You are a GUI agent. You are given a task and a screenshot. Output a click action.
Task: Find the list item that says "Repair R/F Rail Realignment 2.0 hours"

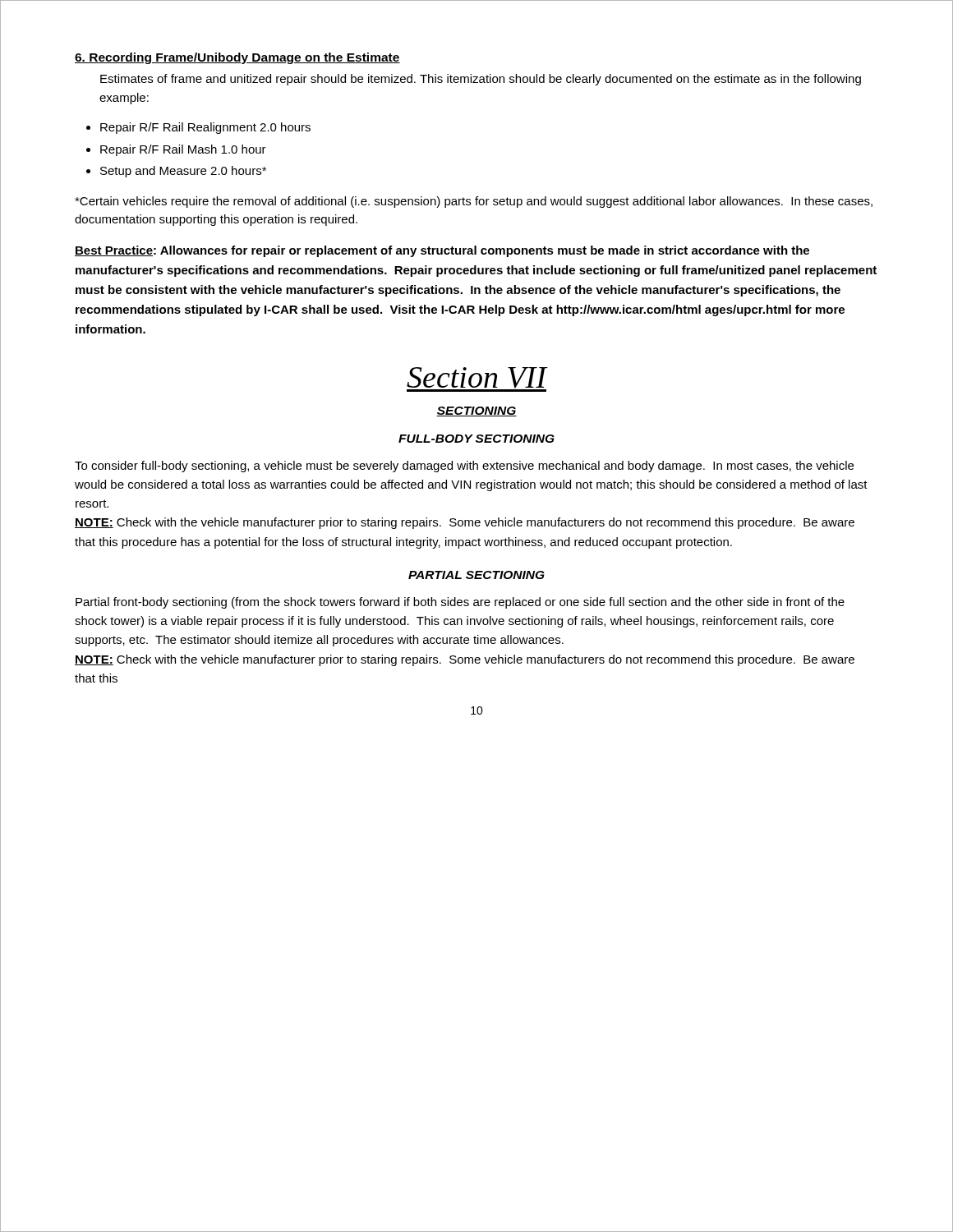click(205, 127)
